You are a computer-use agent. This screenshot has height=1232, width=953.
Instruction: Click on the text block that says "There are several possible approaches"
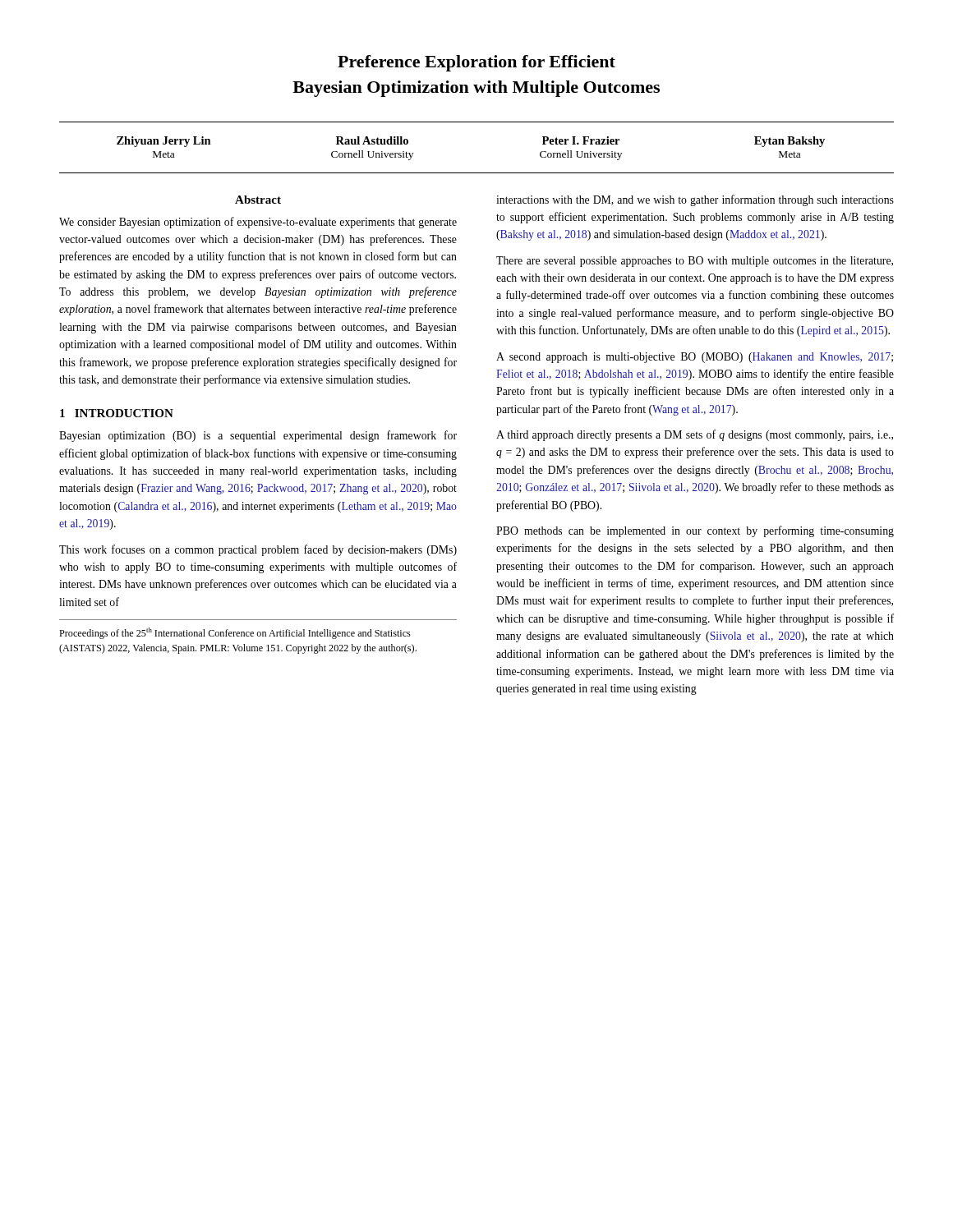[x=695, y=296]
